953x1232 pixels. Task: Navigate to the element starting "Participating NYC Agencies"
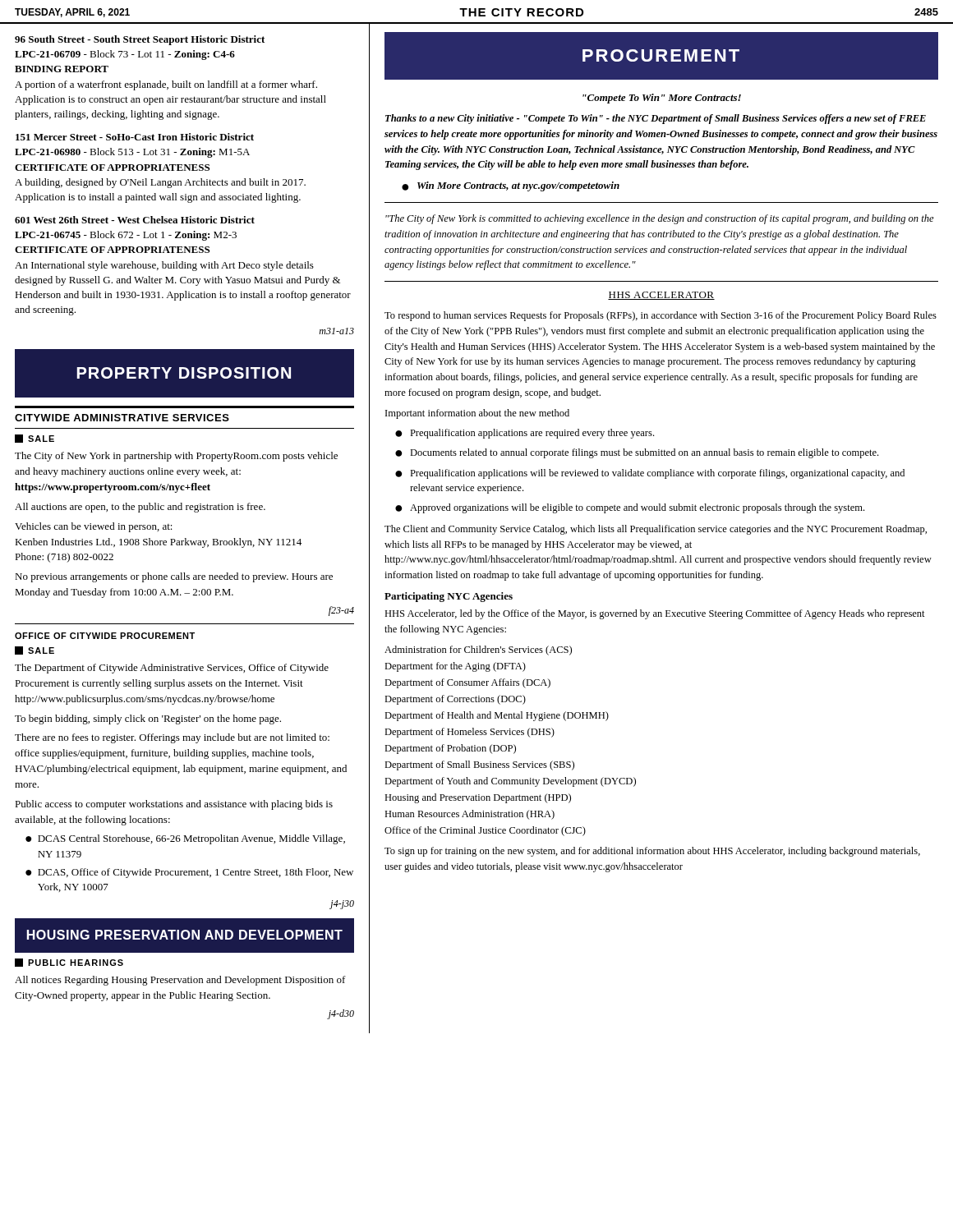click(x=449, y=596)
